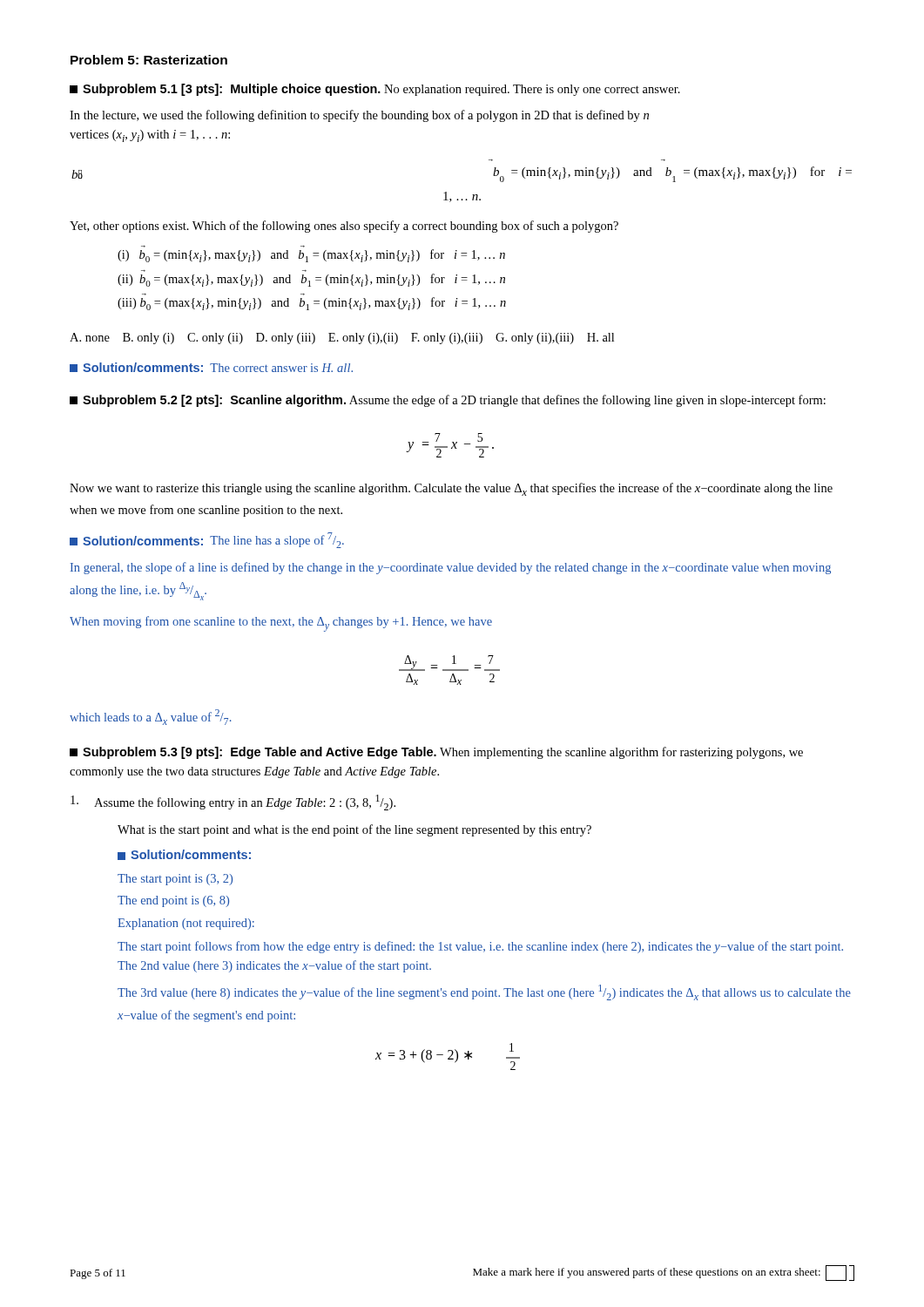Locate the text block containing "Subproblem 5.3 [9"
This screenshot has height=1307, width=924.
pyautogui.click(x=437, y=761)
